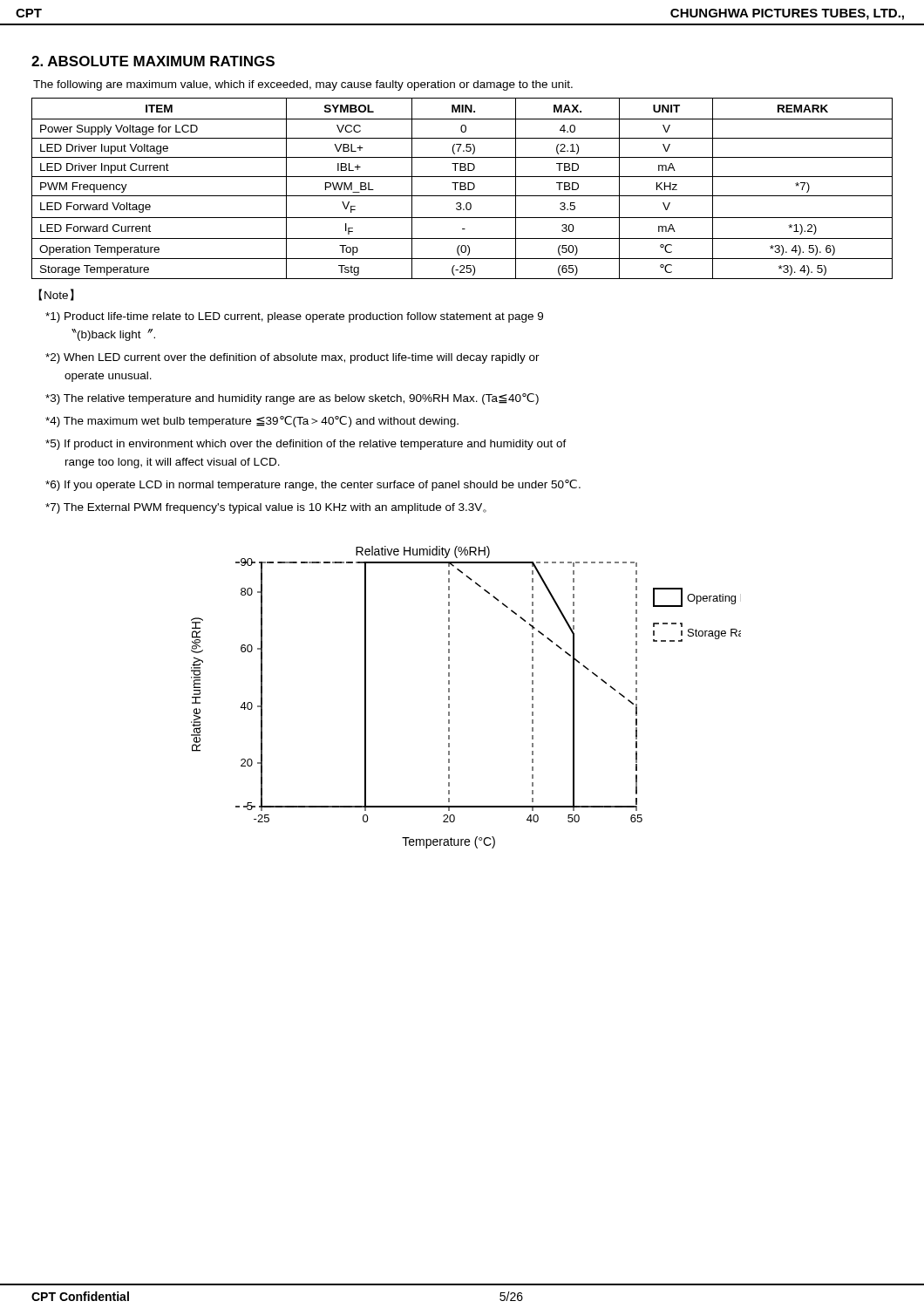Find the block on this page that starts "*3) The relative temperature and humidity range are"
Screen dimensions: 1308x924
(x=292, y=398)
